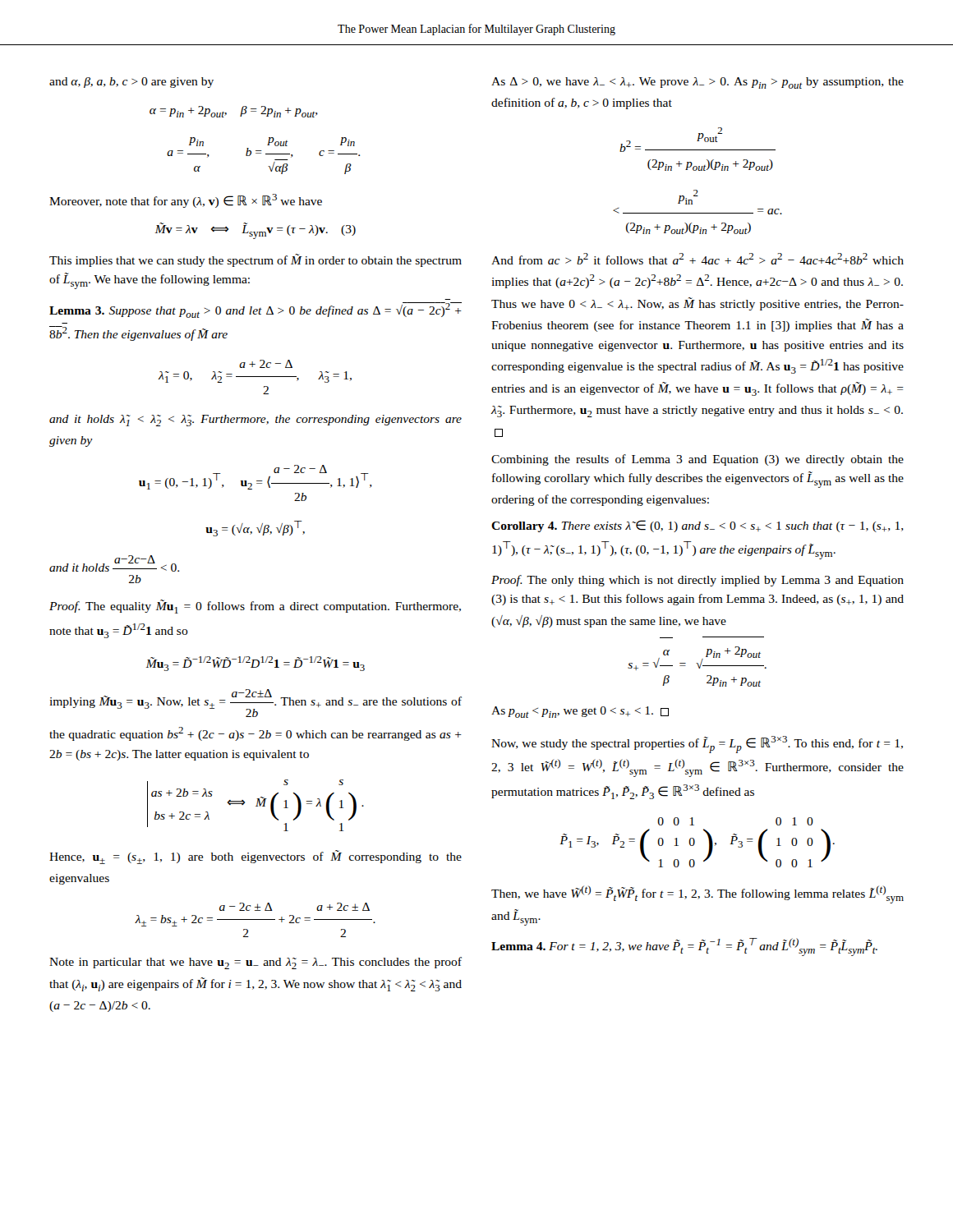953x1232 pixels.
Task: Locate the text starting "M̃u3 = D̃−1/2W̃D̃−1/2D1/21 = D̃−1/2W̃1"
Action: (x=255, y=663)
